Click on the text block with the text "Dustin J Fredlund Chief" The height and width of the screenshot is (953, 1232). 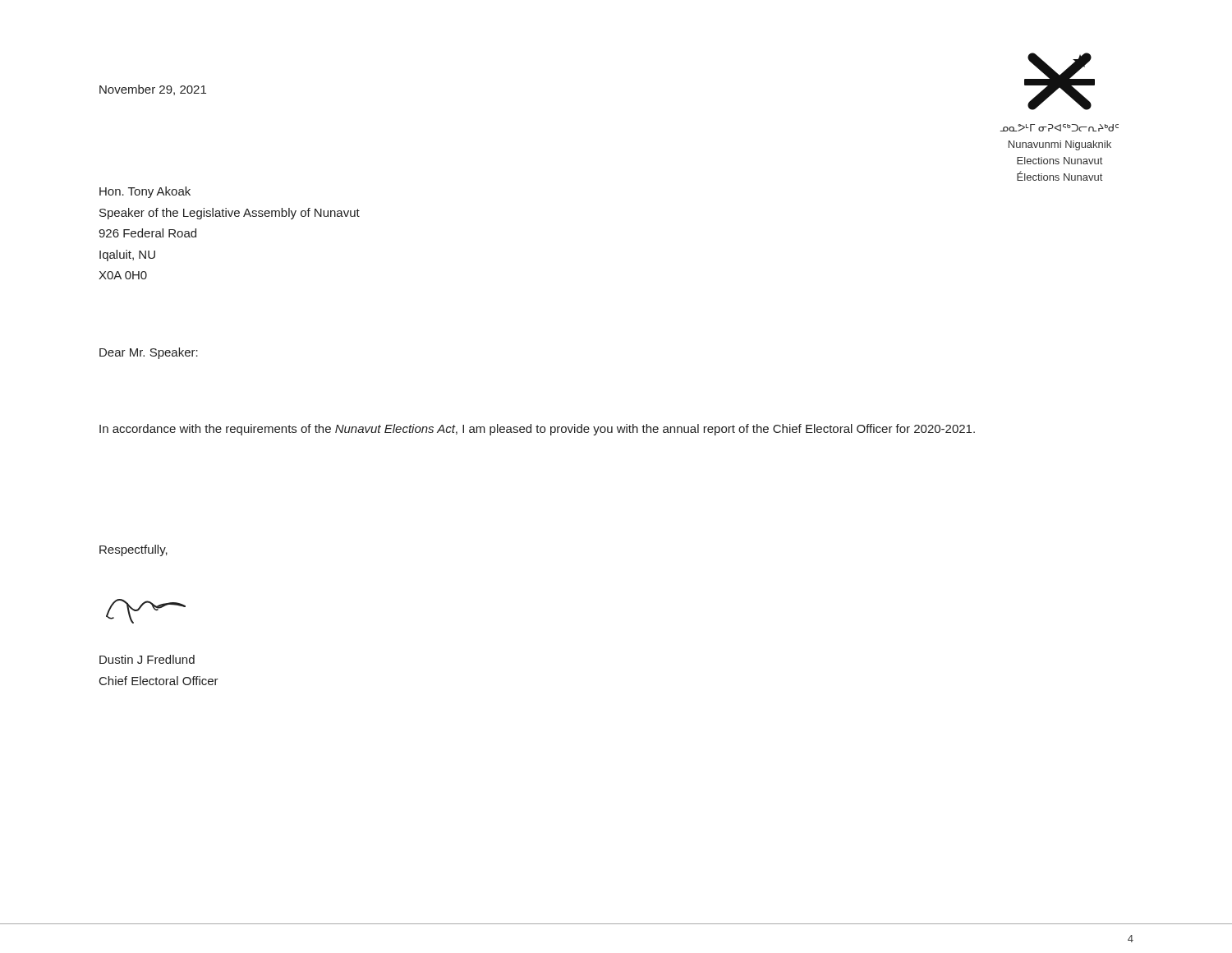coord(158,670)
